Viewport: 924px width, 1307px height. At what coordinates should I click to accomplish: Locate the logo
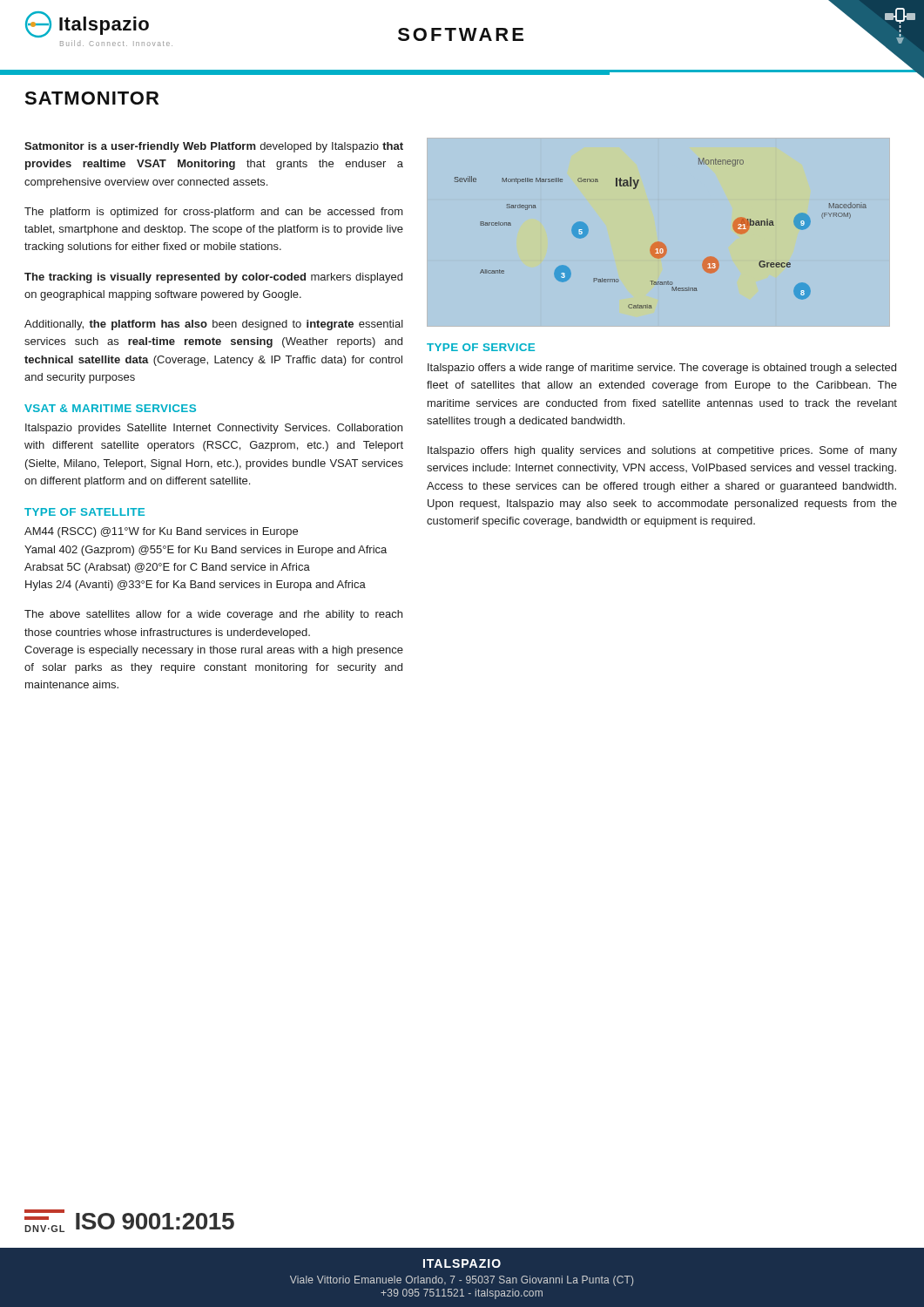(129, 1222)
